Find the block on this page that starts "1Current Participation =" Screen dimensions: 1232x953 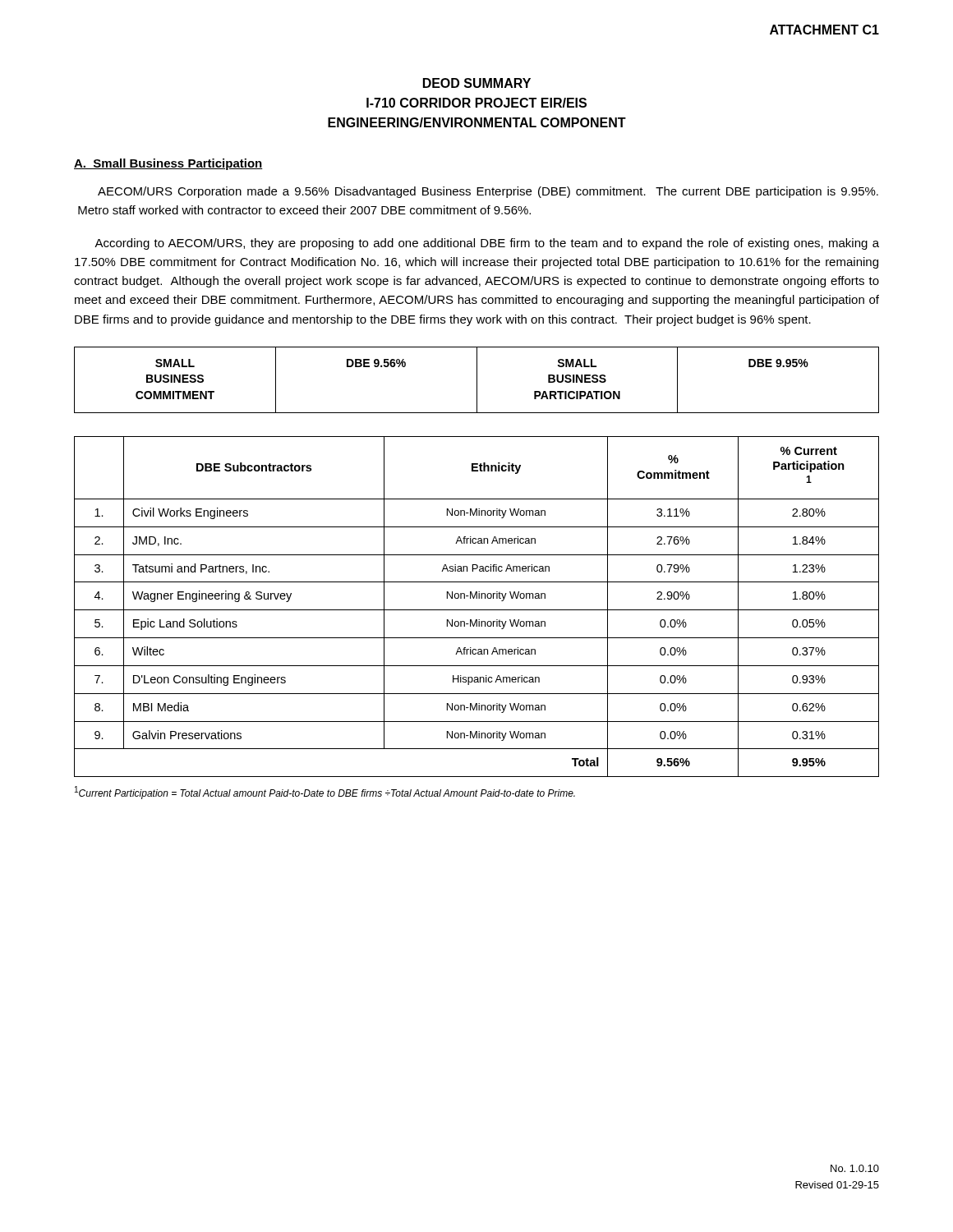pos(325,792)
